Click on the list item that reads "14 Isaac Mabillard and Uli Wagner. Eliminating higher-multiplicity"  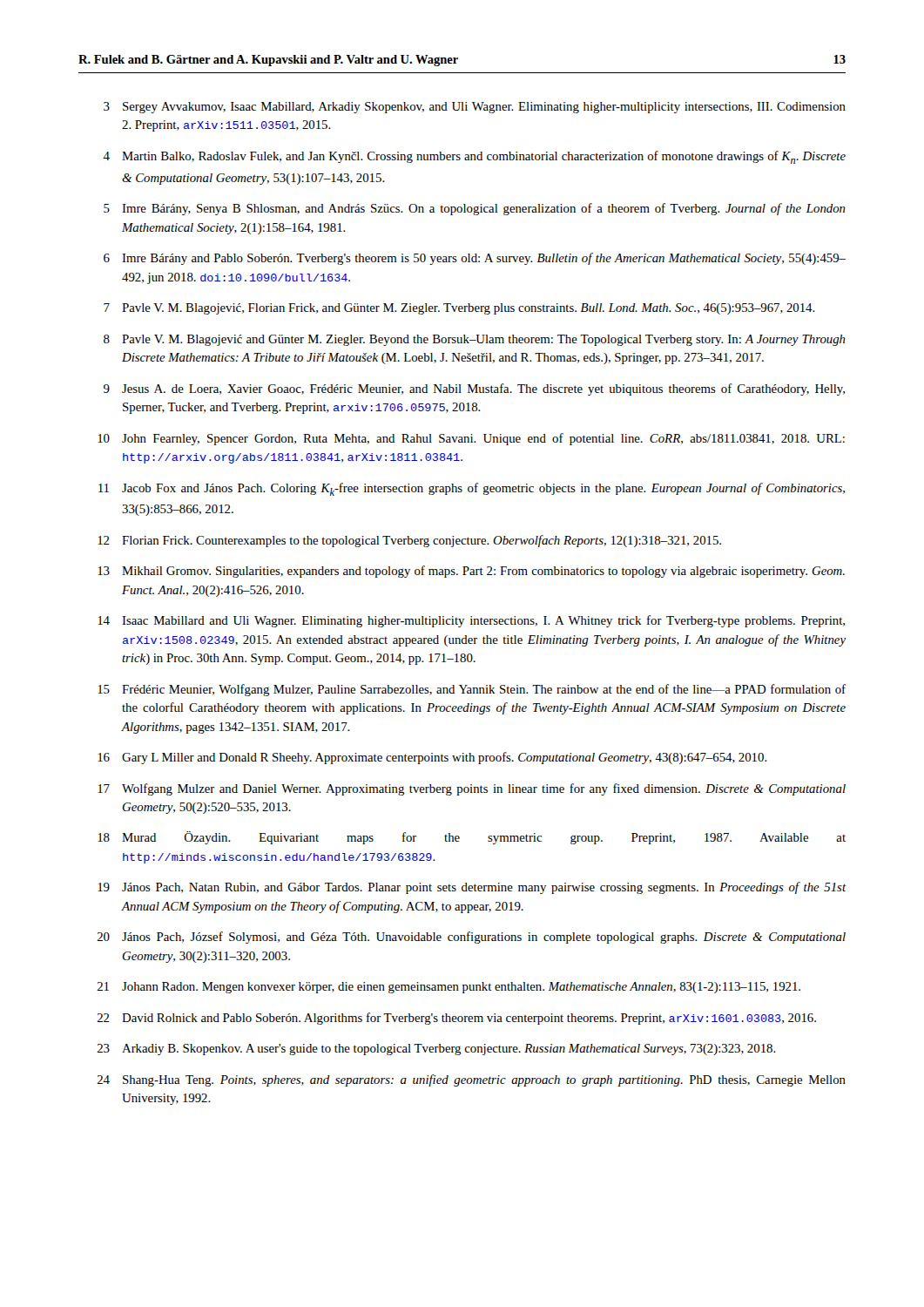tap(462, 640)
